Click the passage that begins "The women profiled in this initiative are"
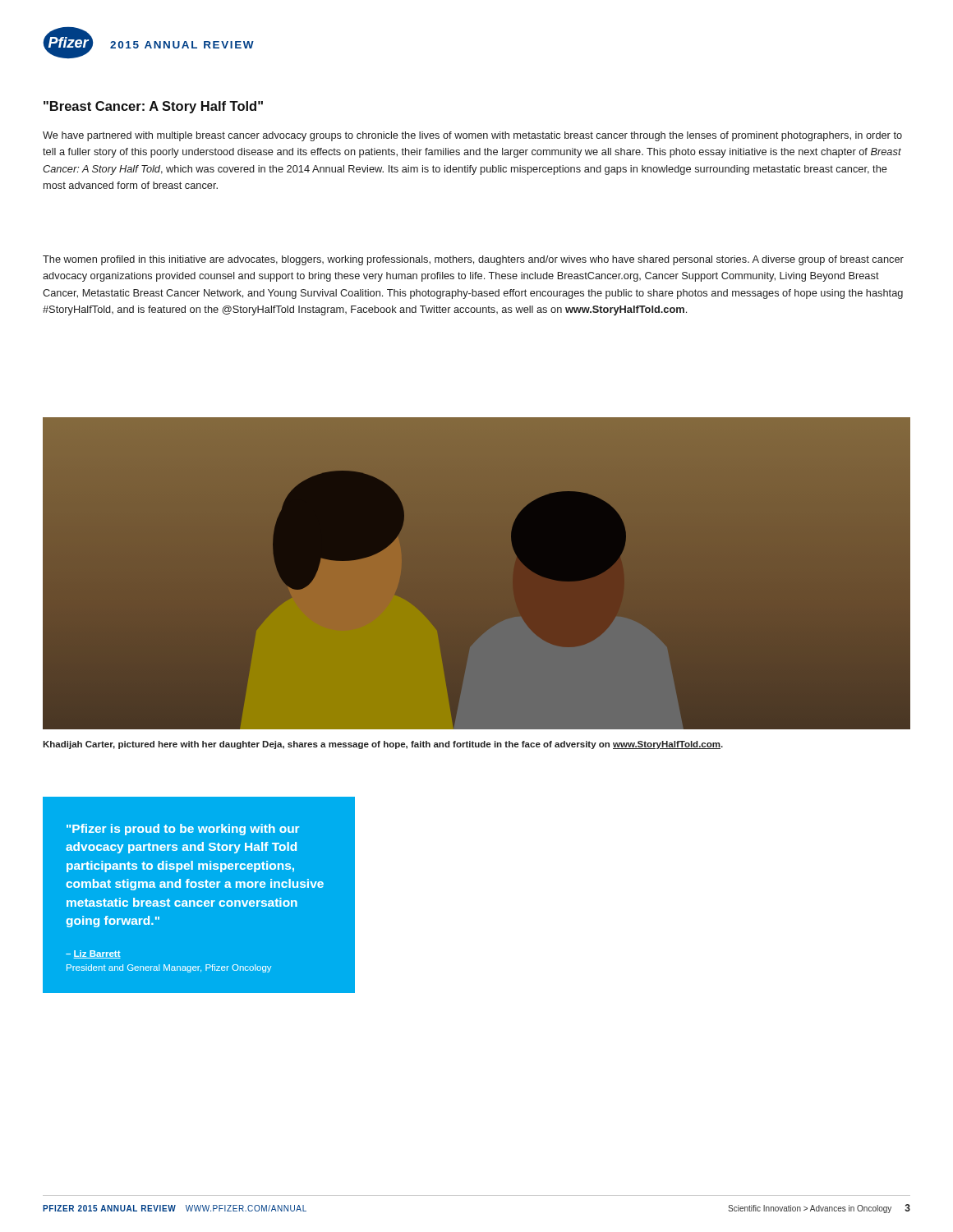The width and height of the screenshot is (953, 1232). pos(476,285)
